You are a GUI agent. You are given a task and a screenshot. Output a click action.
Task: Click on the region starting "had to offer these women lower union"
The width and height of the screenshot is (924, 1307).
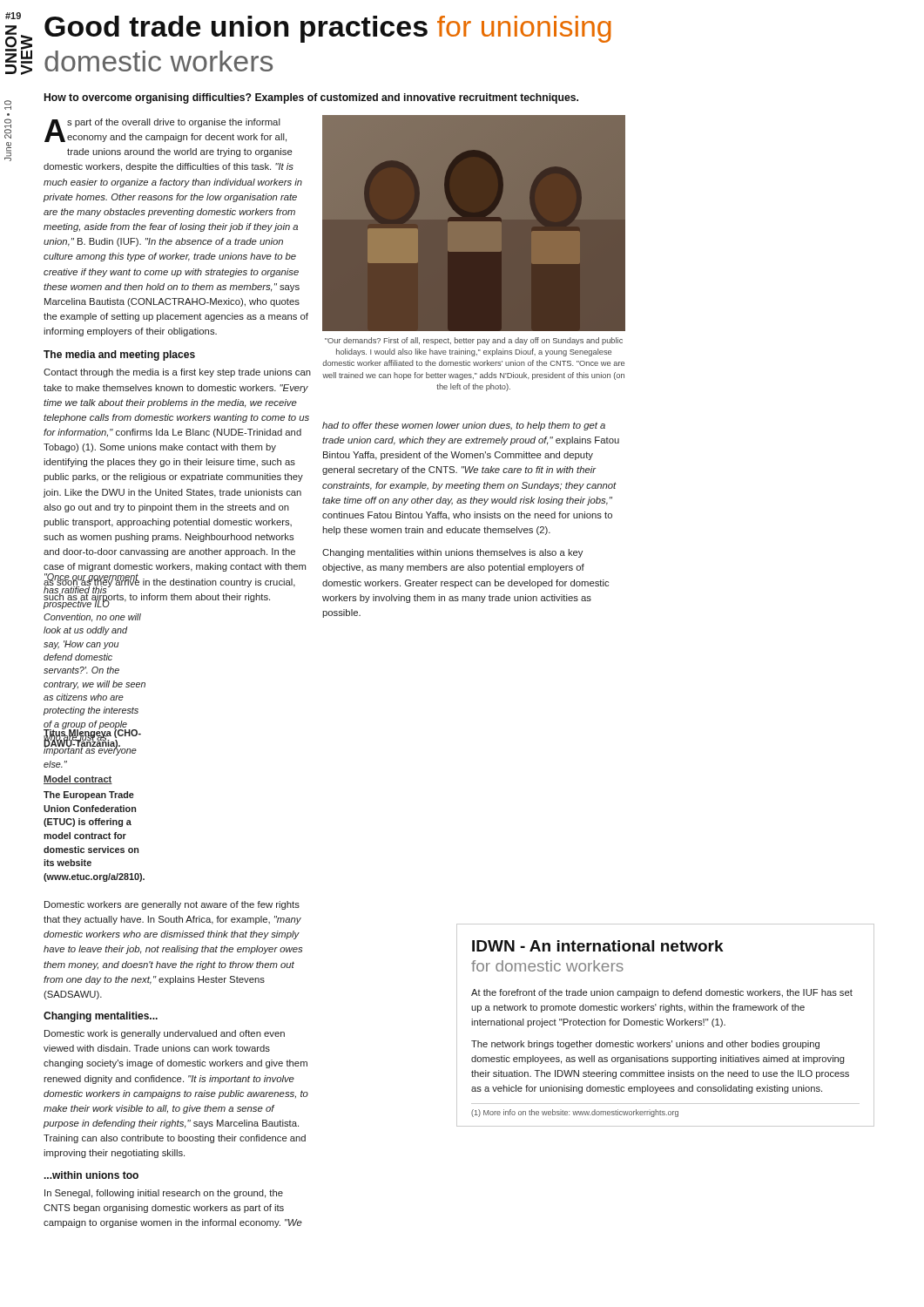(x=471, y=478)
